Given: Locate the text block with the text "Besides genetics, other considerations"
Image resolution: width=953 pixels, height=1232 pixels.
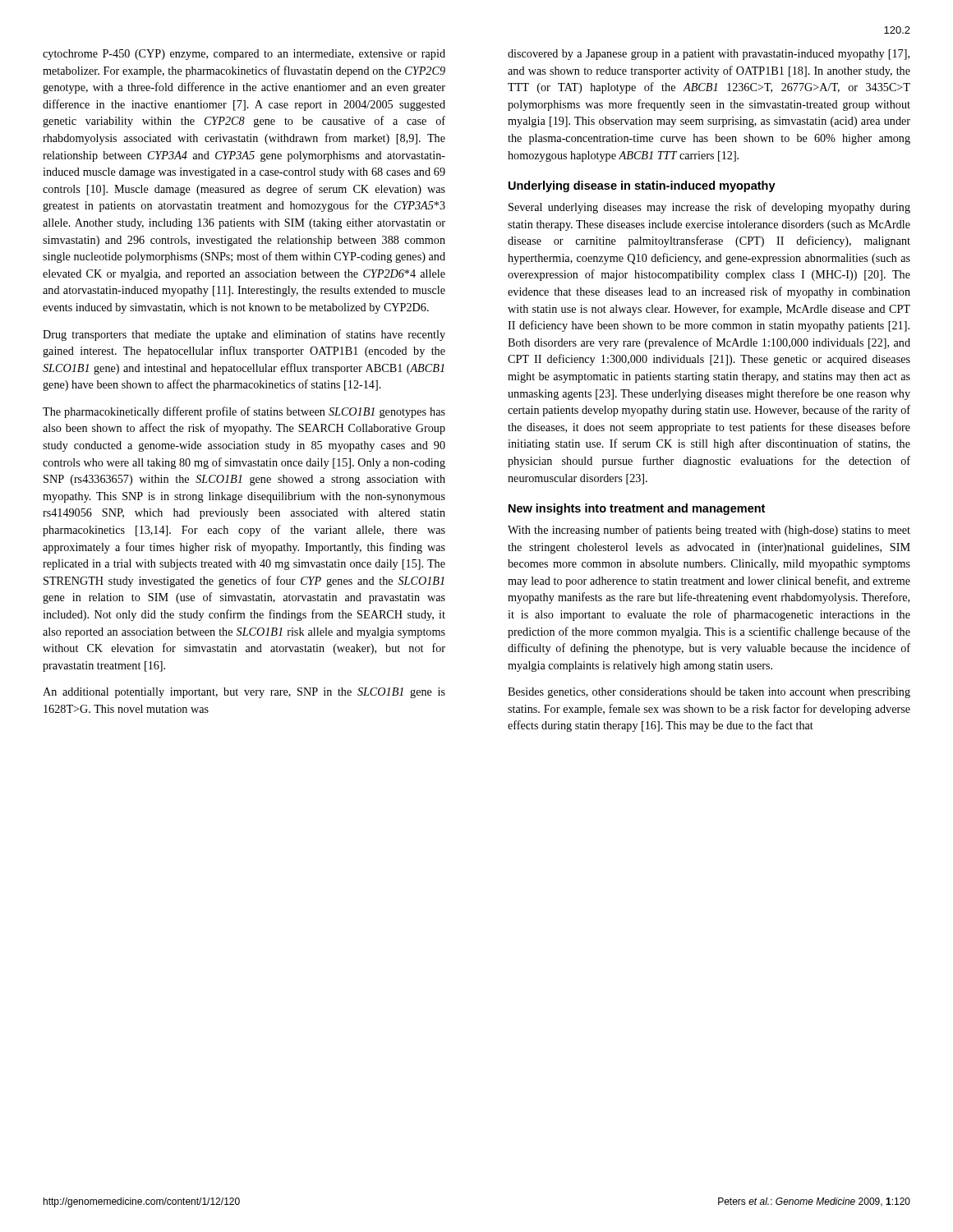Looking at the screenshot, I should (709, 709).
